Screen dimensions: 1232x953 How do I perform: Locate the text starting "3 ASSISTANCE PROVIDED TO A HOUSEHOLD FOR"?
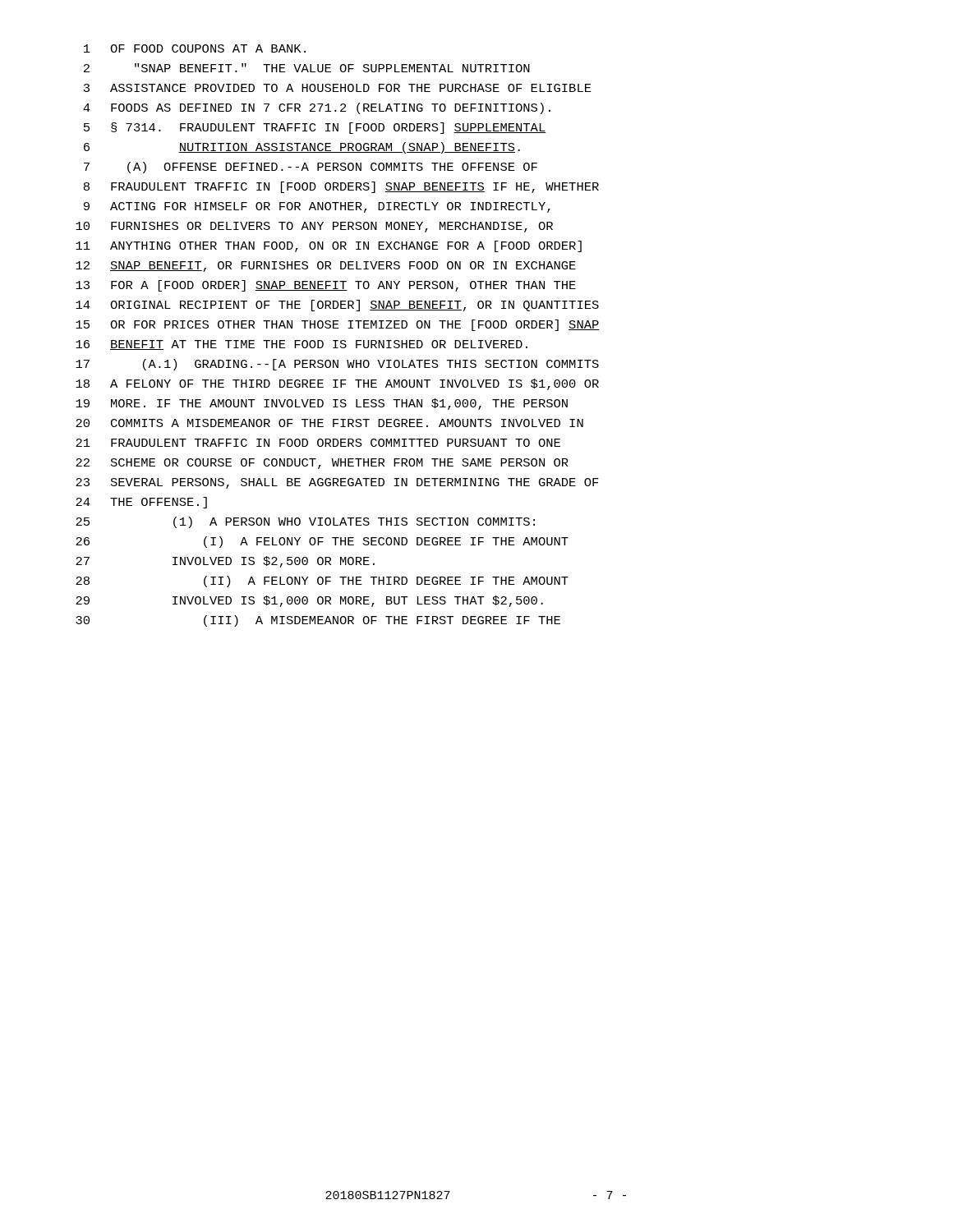click(x=325, y=89)
